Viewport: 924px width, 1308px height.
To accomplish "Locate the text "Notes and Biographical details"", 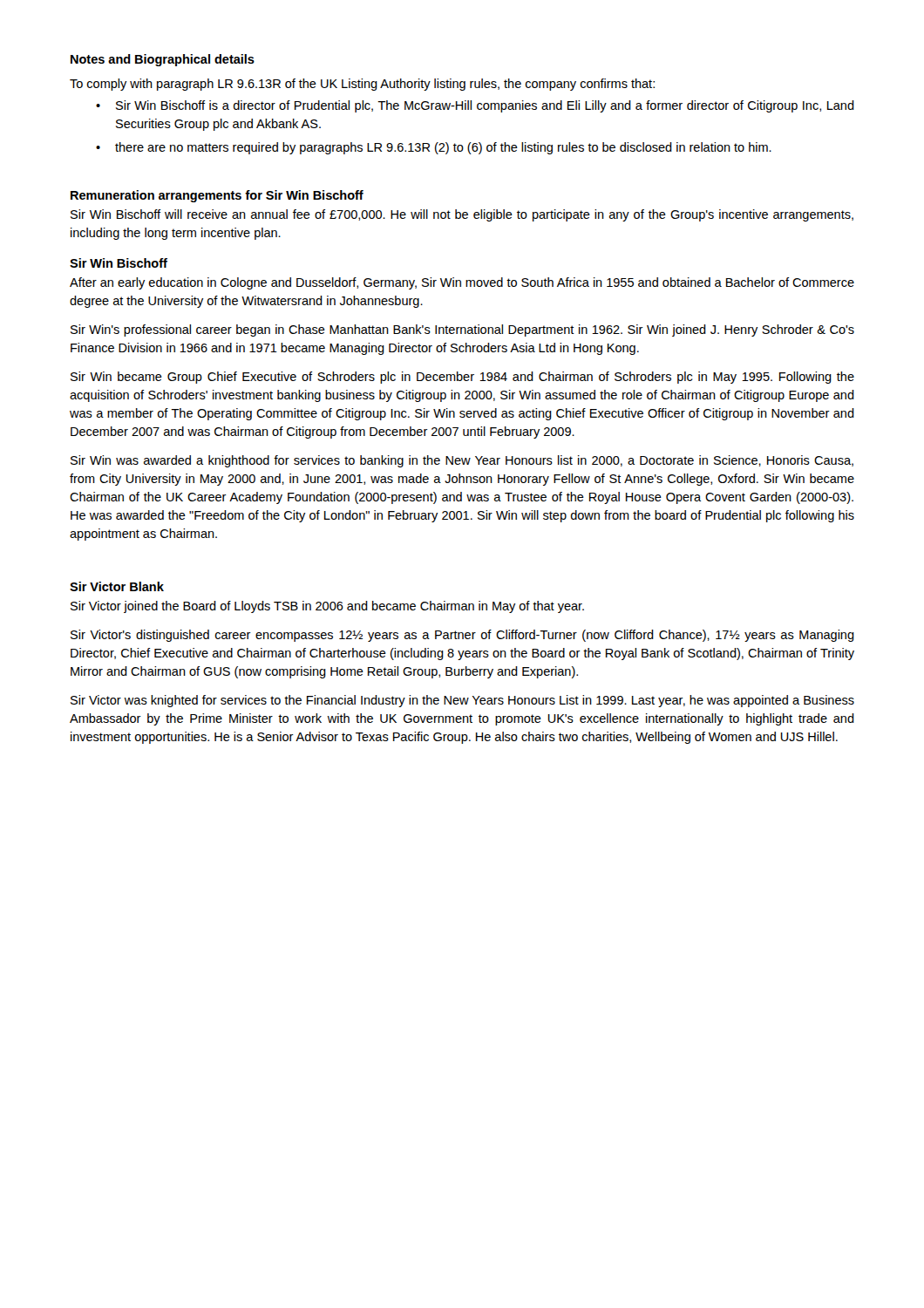I will 162,59.
